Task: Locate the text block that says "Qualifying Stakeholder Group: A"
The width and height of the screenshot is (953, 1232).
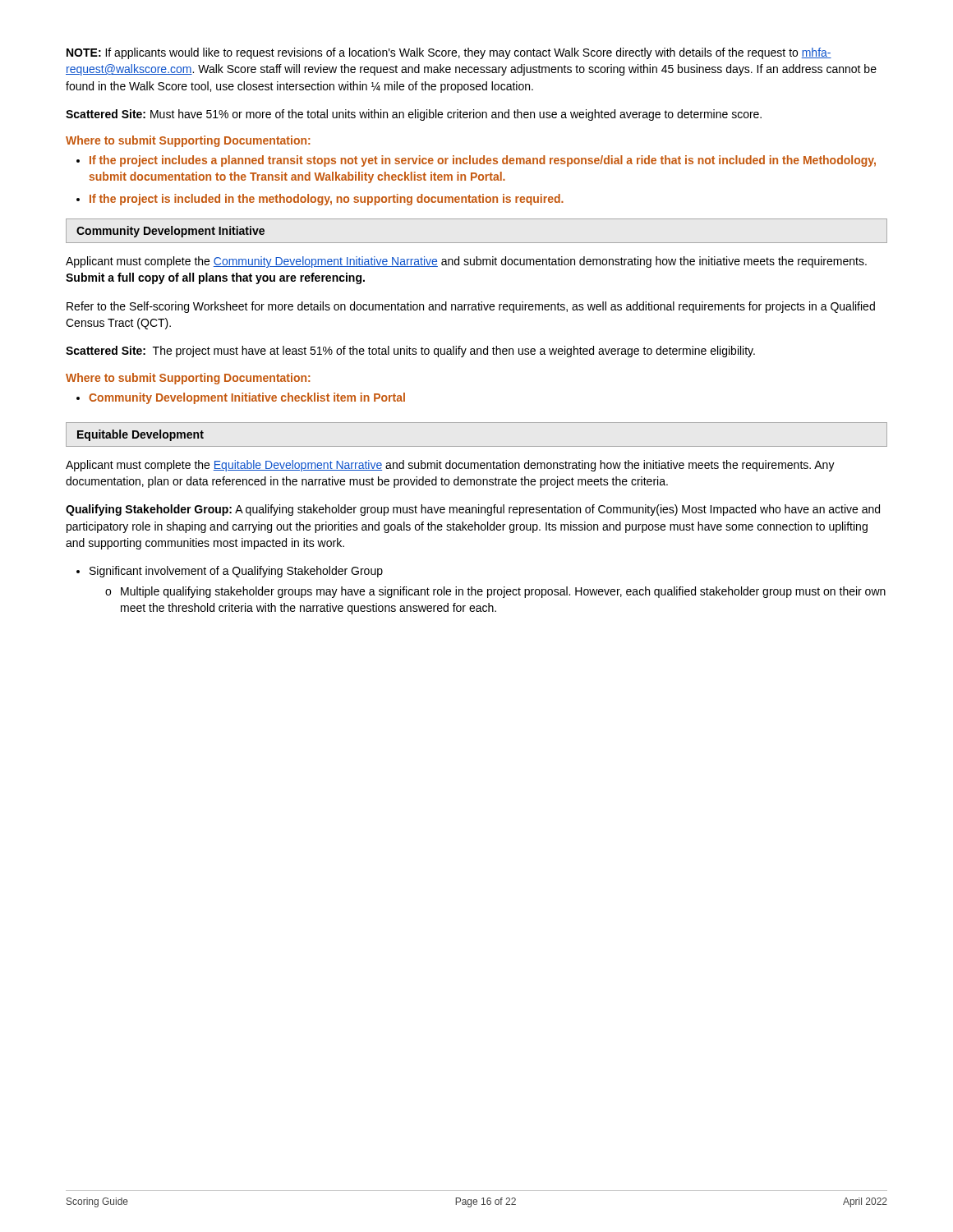Action: (473, 526)
